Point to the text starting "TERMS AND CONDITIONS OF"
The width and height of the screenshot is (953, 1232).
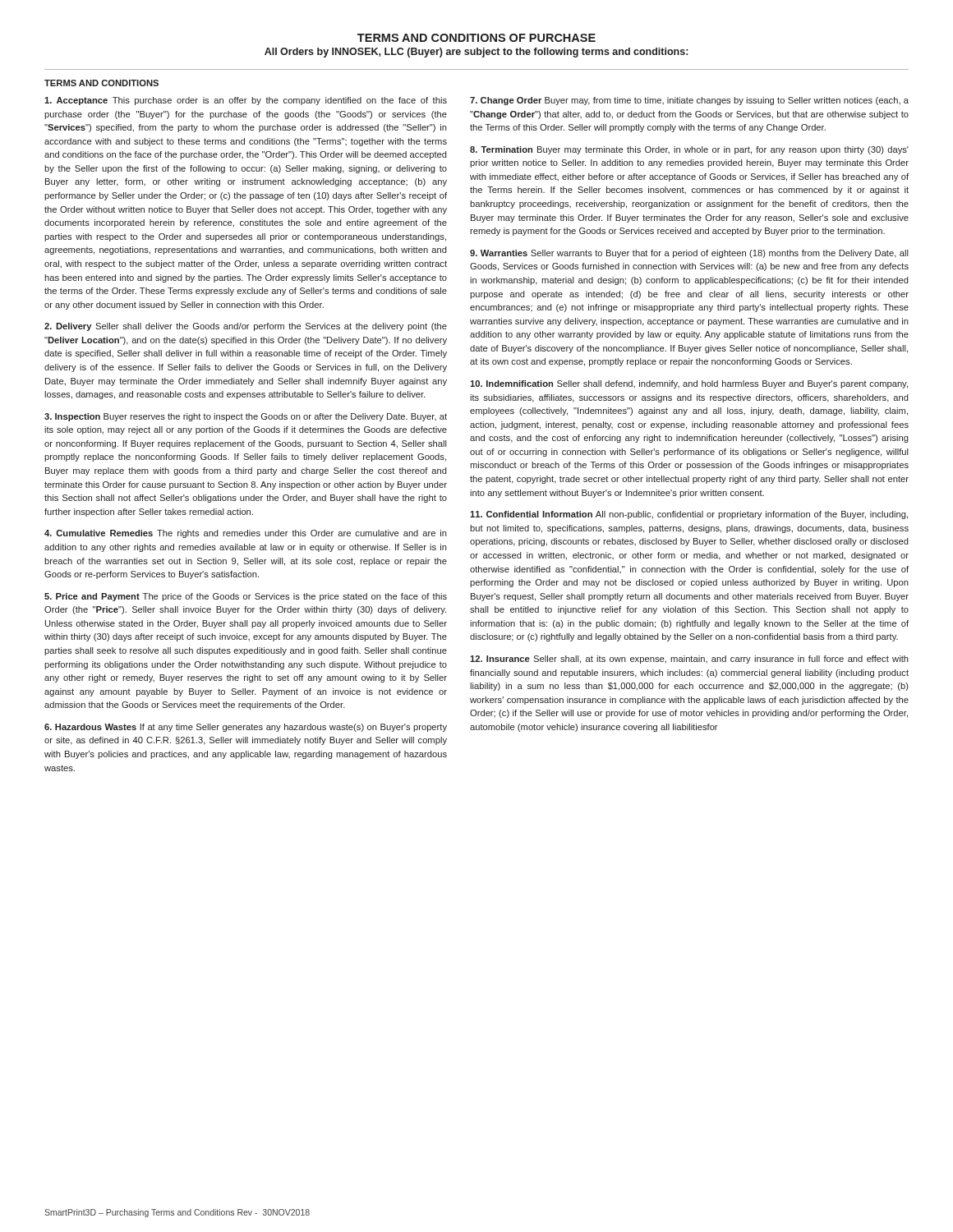click(x=476, y=44)
